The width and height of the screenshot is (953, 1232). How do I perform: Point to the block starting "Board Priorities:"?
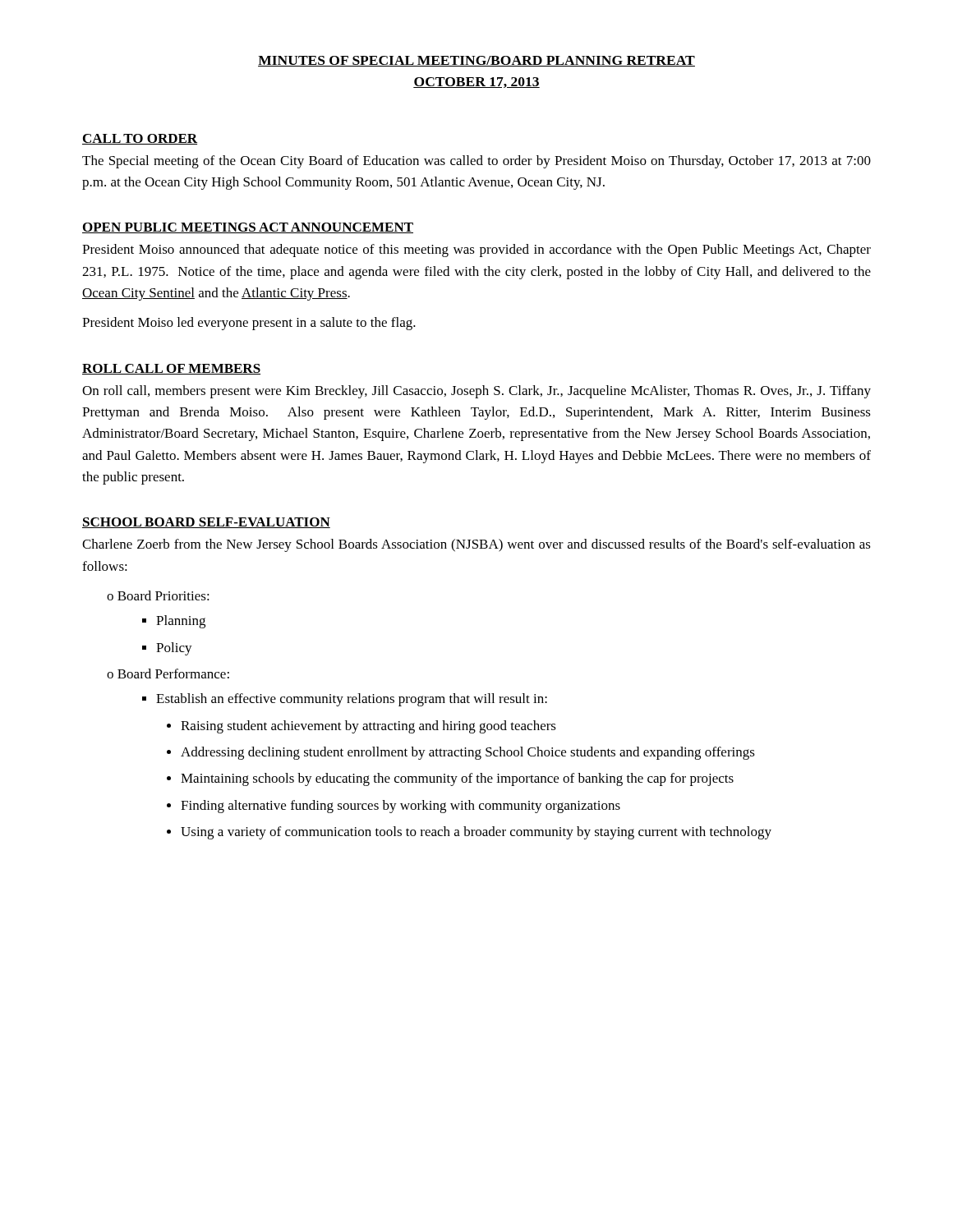(164, 596)
